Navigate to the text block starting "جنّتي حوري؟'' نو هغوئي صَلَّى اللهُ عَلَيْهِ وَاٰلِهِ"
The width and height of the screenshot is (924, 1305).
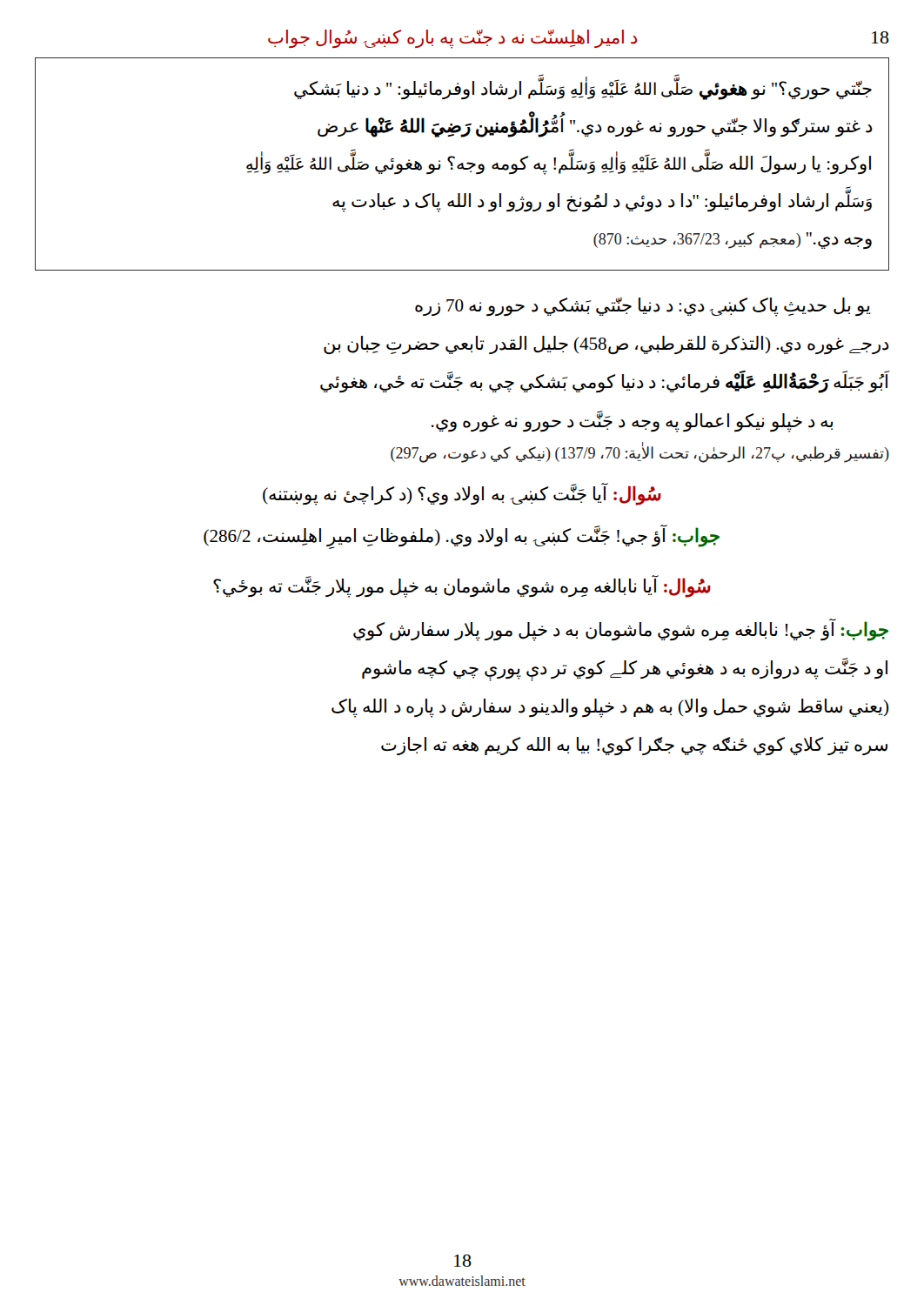559,164
